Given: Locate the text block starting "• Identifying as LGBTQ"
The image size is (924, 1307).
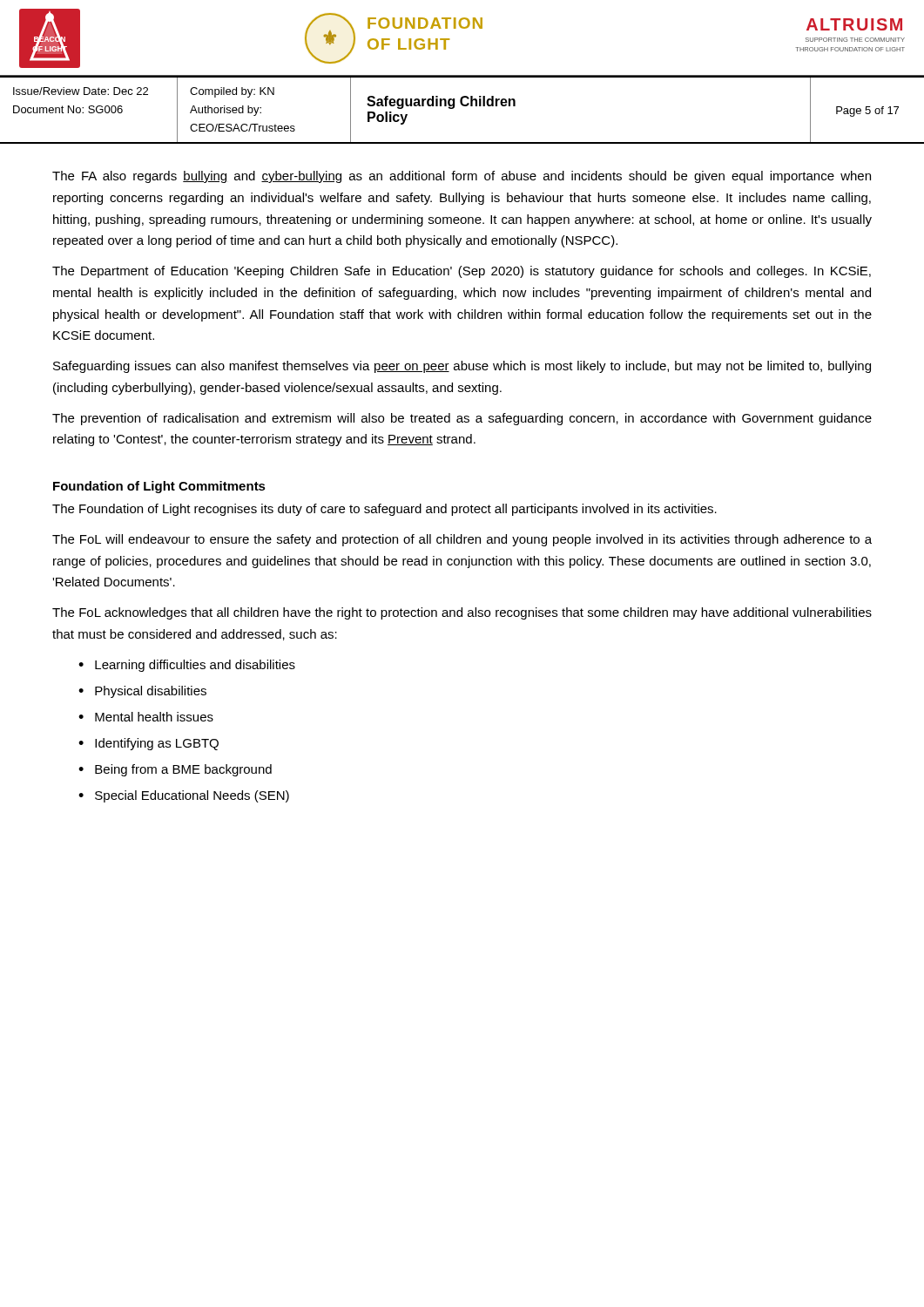Looking at the screenshot, I should coord(149,744).
